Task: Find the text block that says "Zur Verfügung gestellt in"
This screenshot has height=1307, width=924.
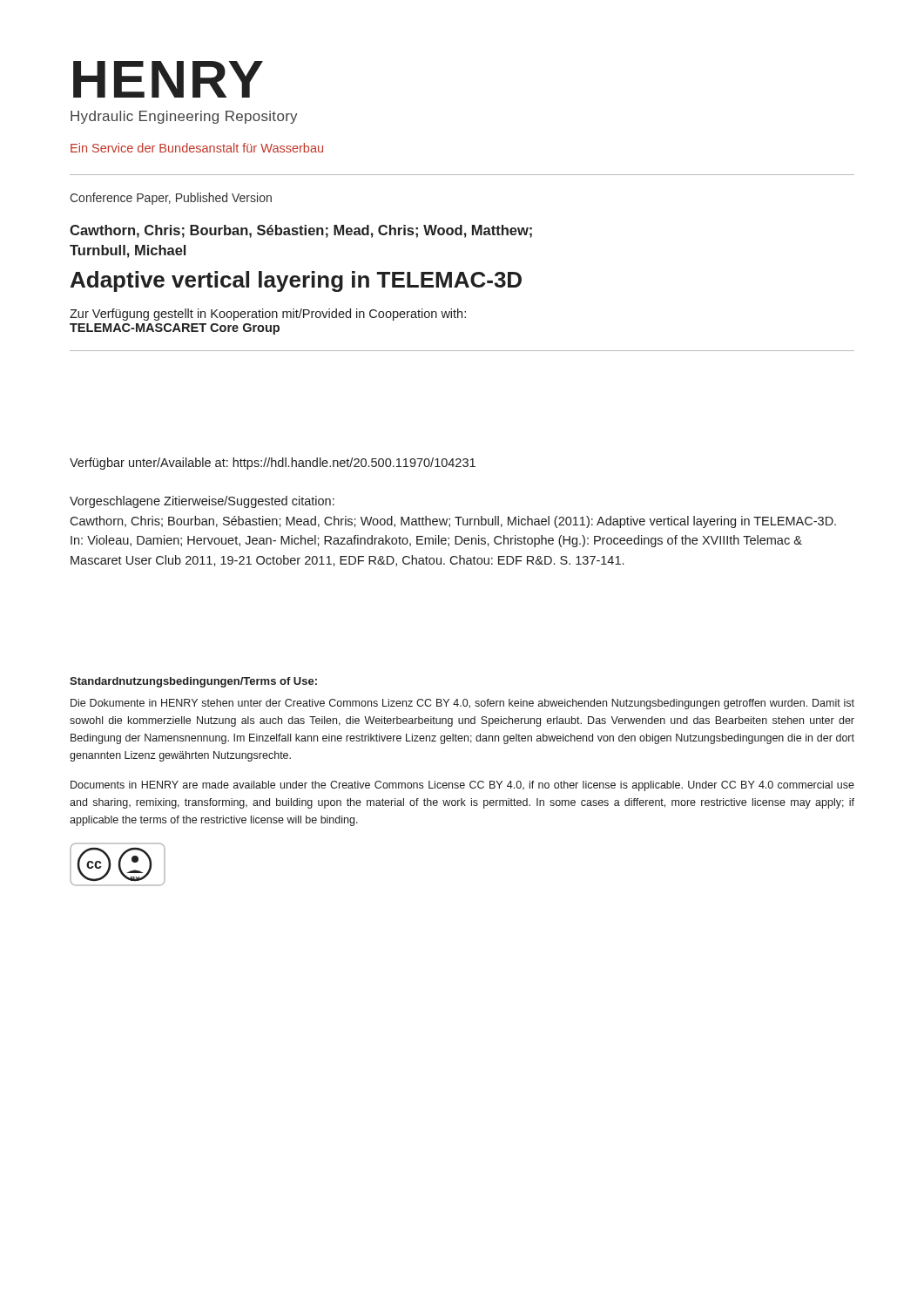Action: [268, 320]
